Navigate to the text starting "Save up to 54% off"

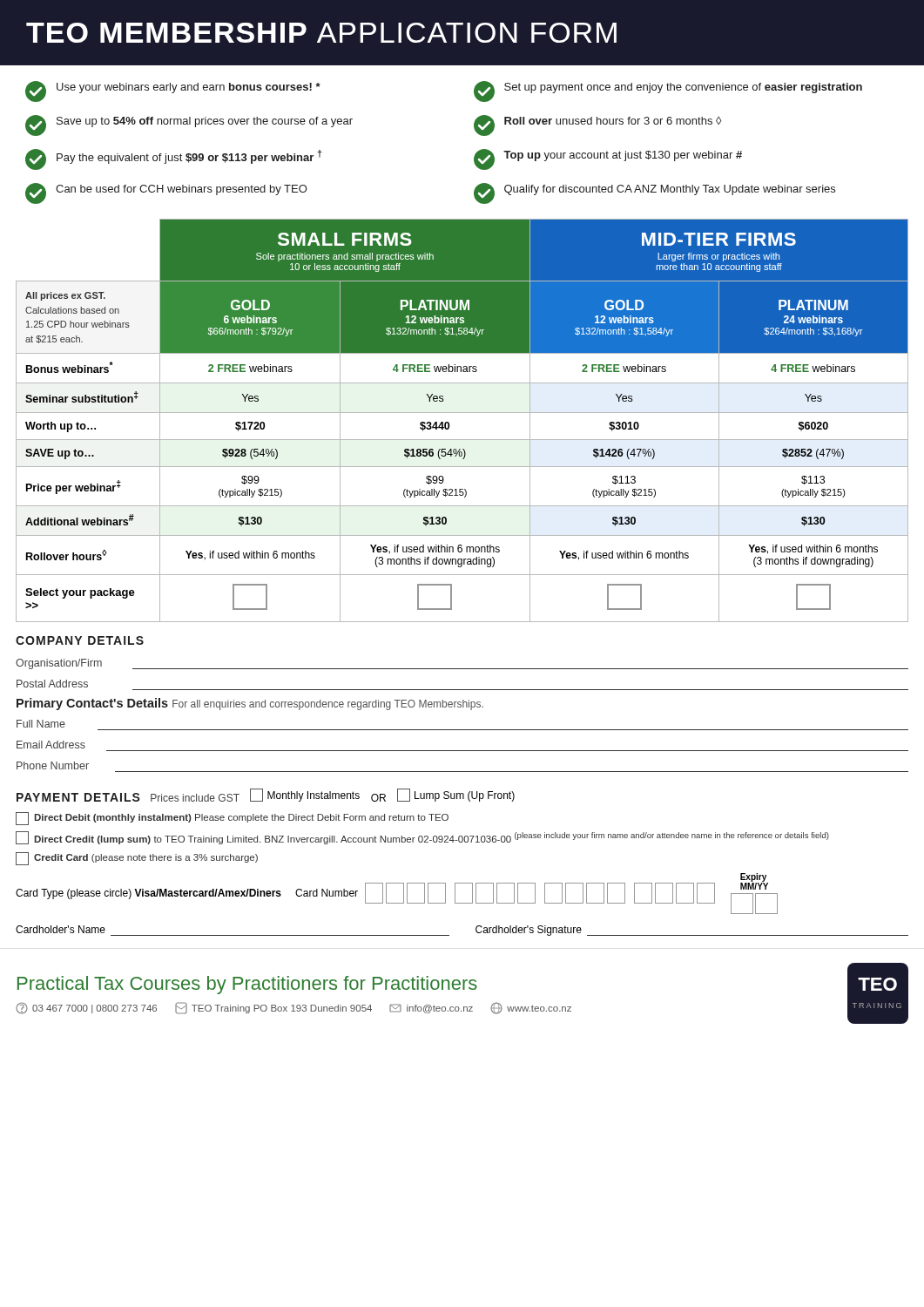coord(189,125)
